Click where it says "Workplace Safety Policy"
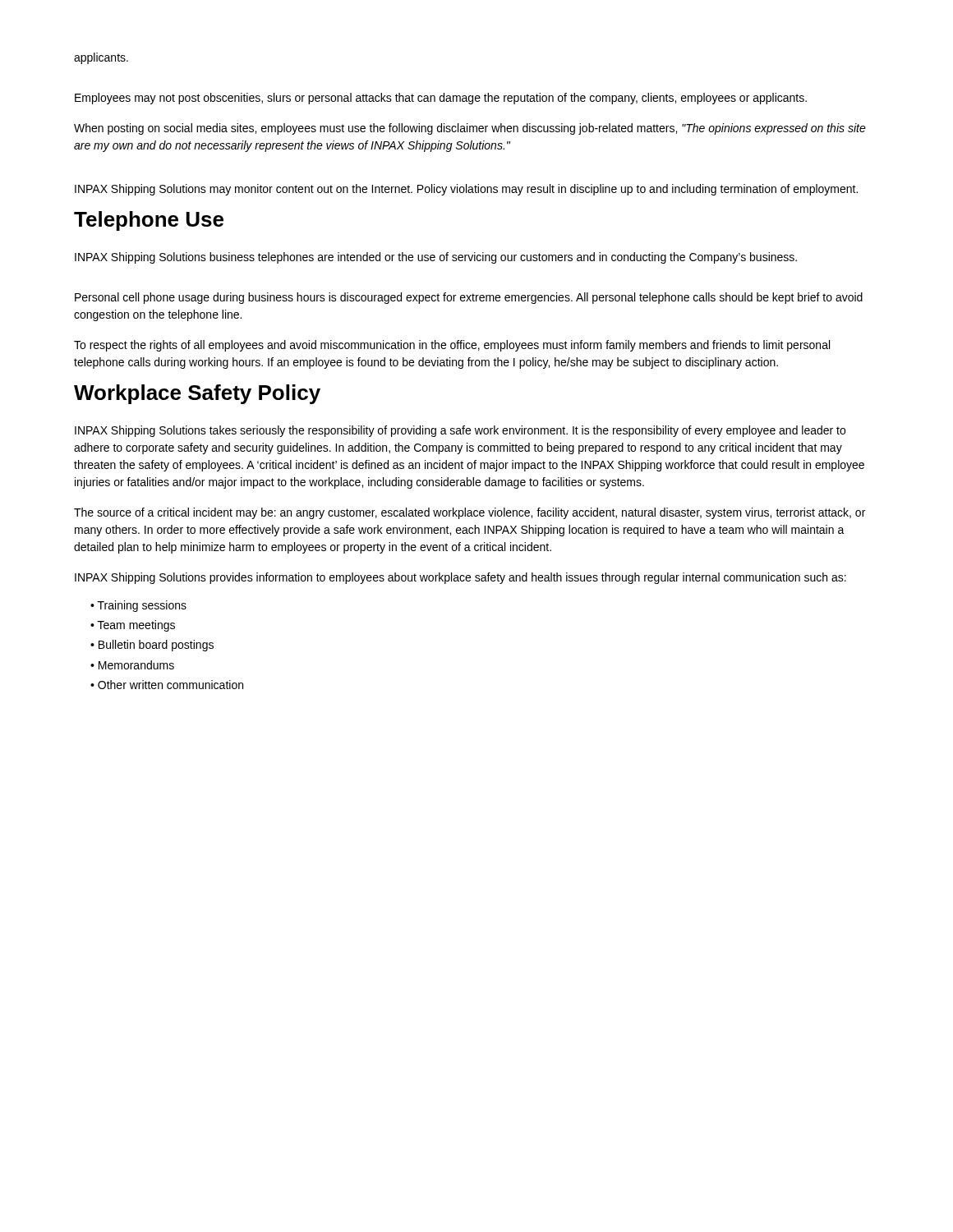 point(197,392)
